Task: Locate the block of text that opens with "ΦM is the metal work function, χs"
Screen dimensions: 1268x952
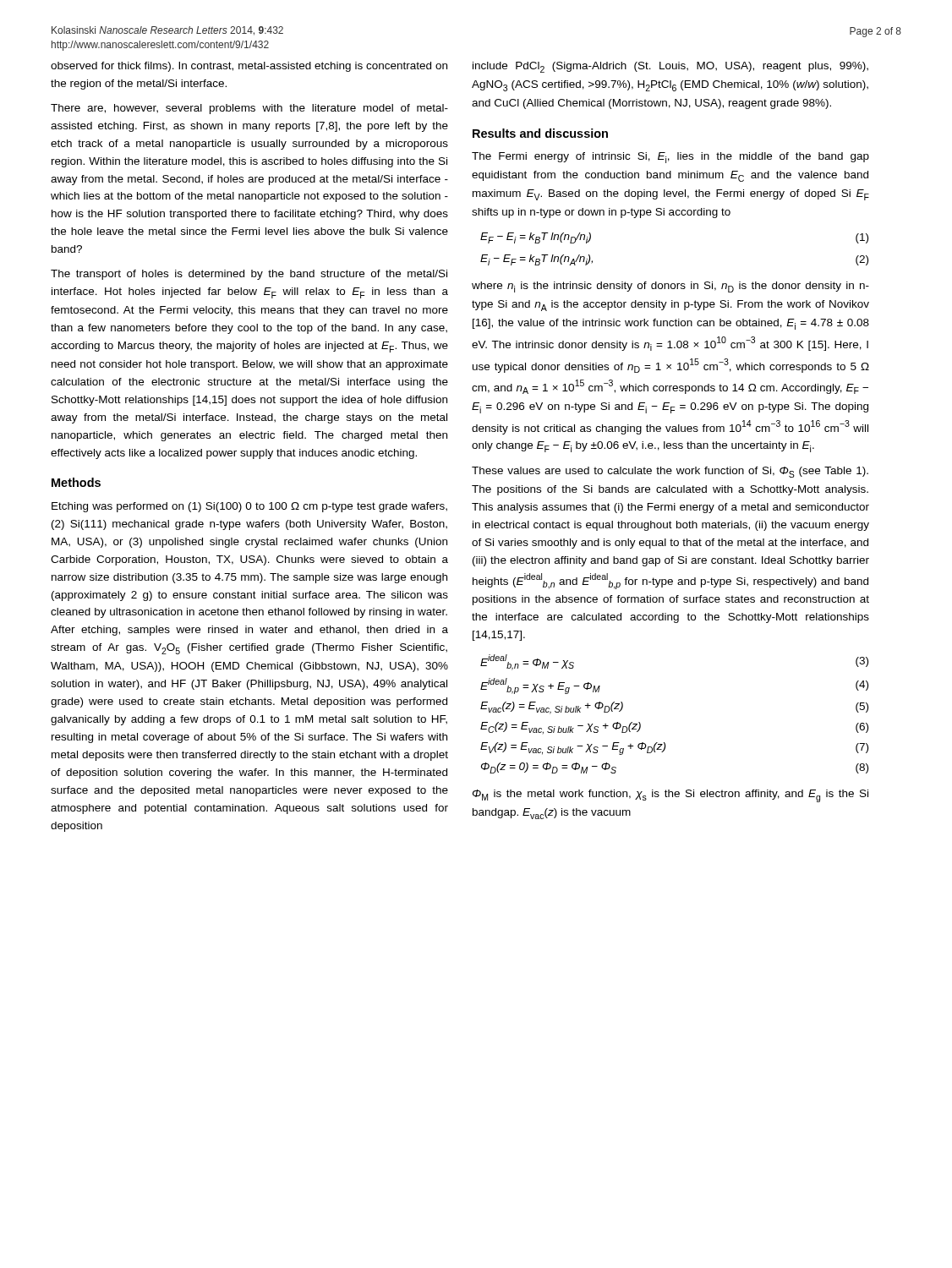Action: point(670,804)
